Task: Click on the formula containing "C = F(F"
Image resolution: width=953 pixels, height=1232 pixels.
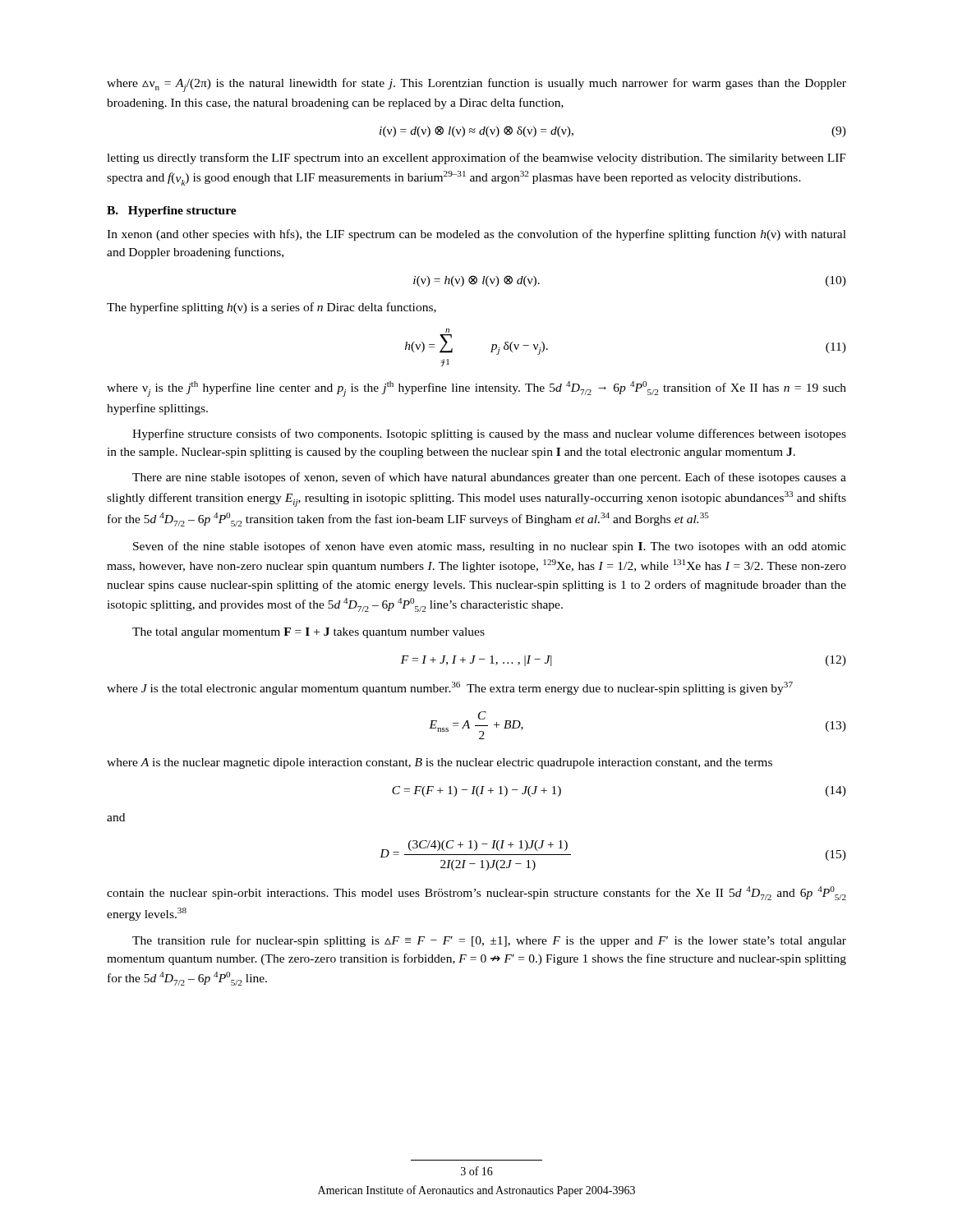Action: tap(476, 790)
